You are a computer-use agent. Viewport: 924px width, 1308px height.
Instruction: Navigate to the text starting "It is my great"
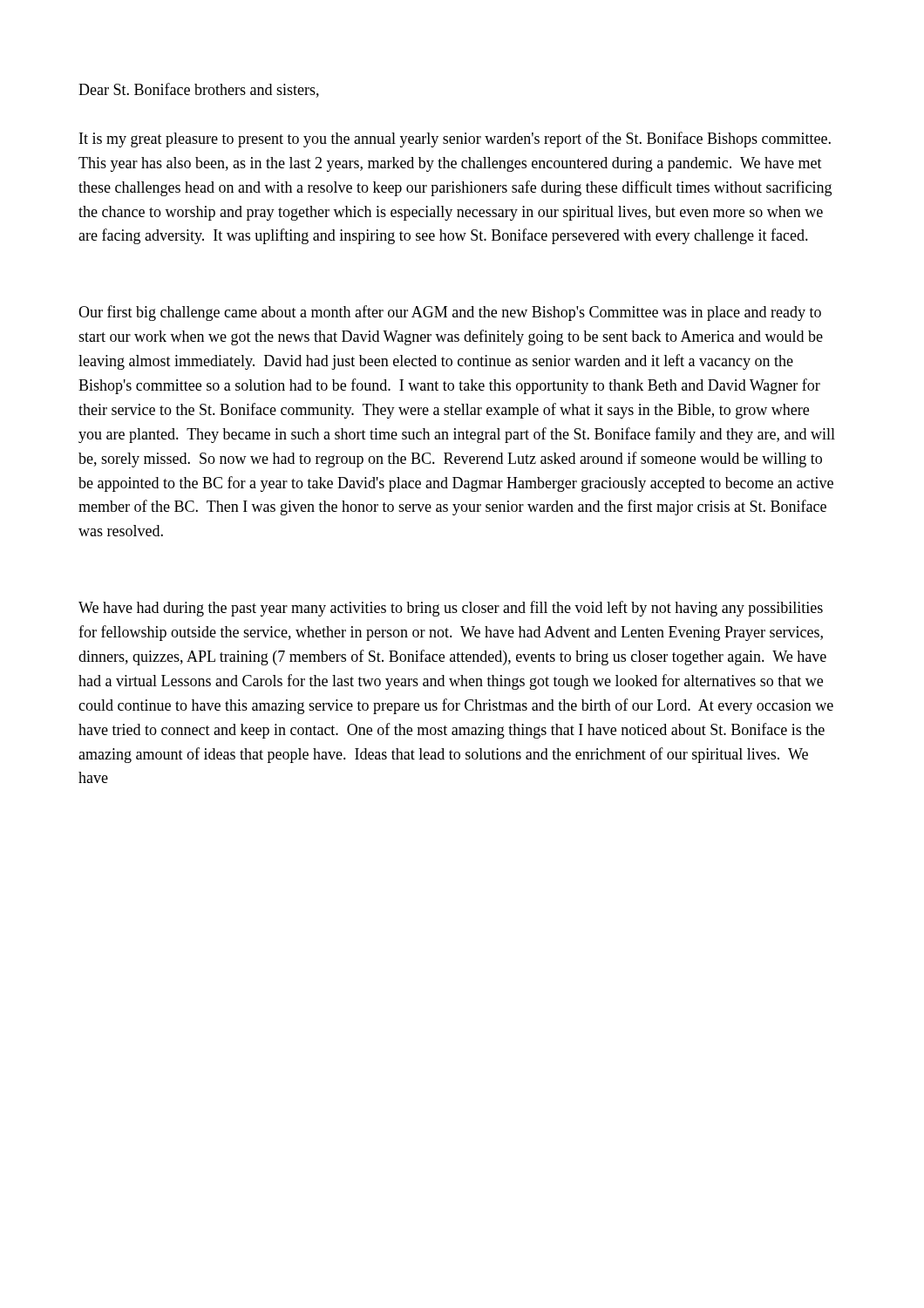coord(457,187)
